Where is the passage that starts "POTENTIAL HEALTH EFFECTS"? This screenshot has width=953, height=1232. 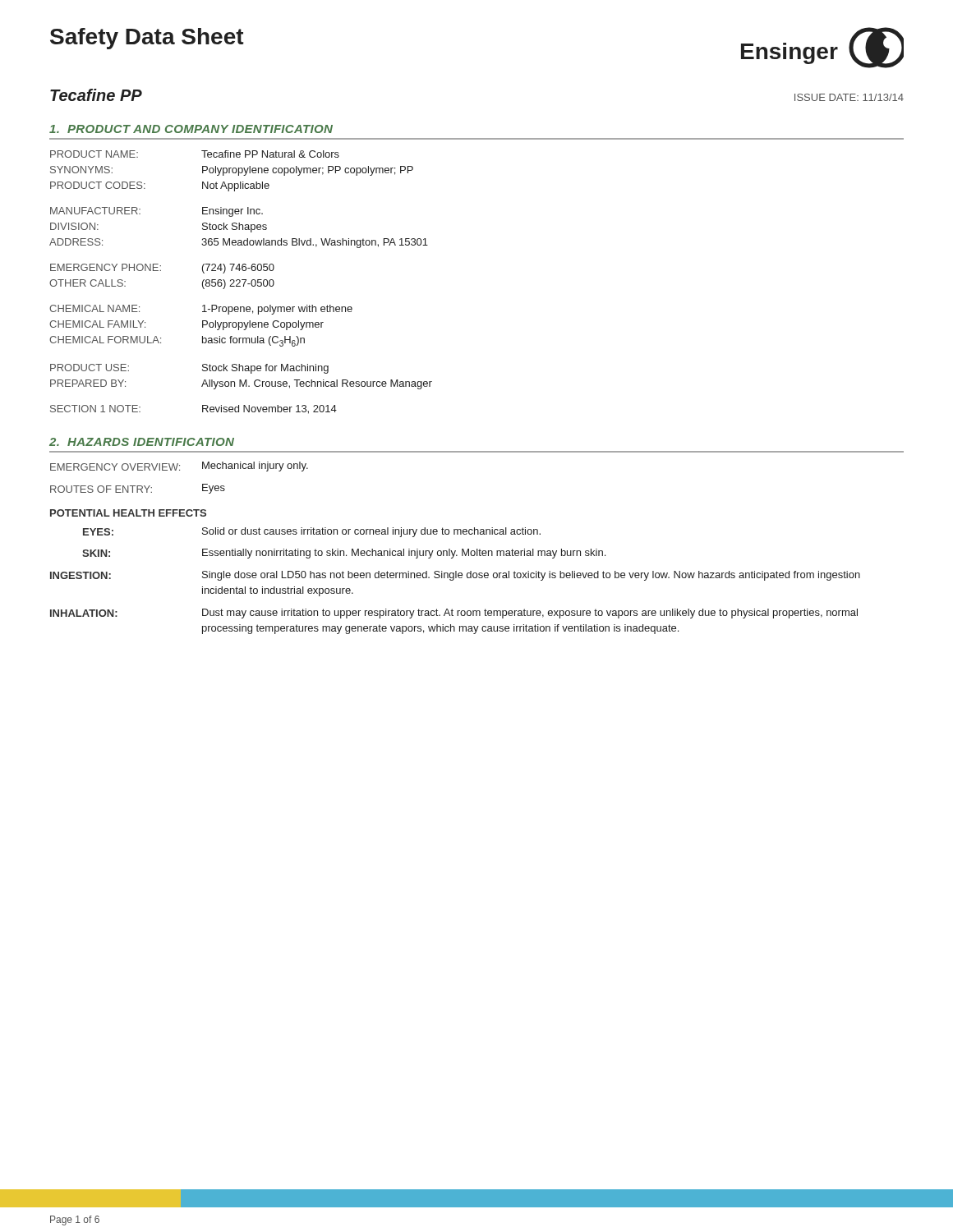click(x=476, y=571)
